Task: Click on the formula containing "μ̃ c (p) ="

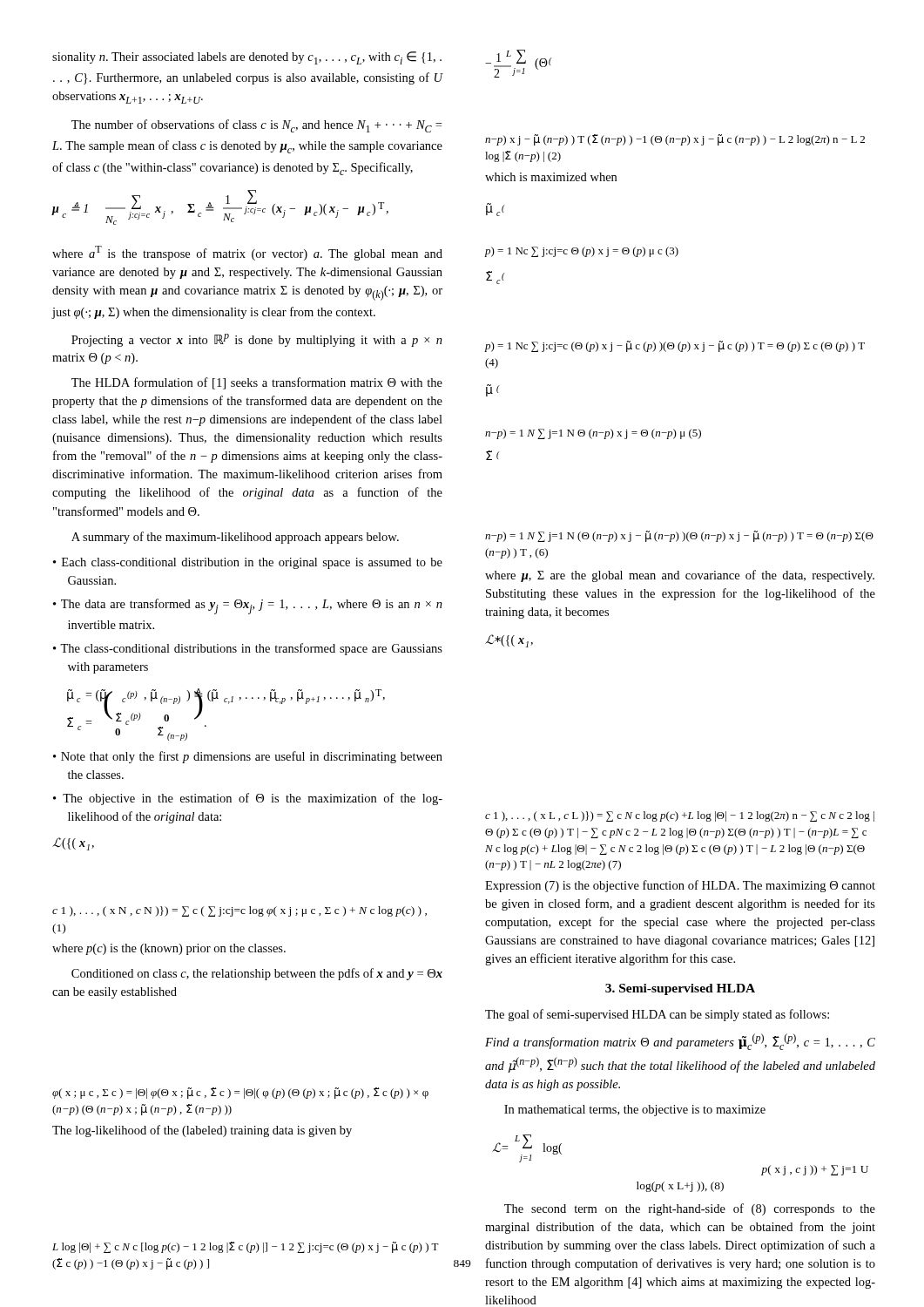Action: point(495,210)
